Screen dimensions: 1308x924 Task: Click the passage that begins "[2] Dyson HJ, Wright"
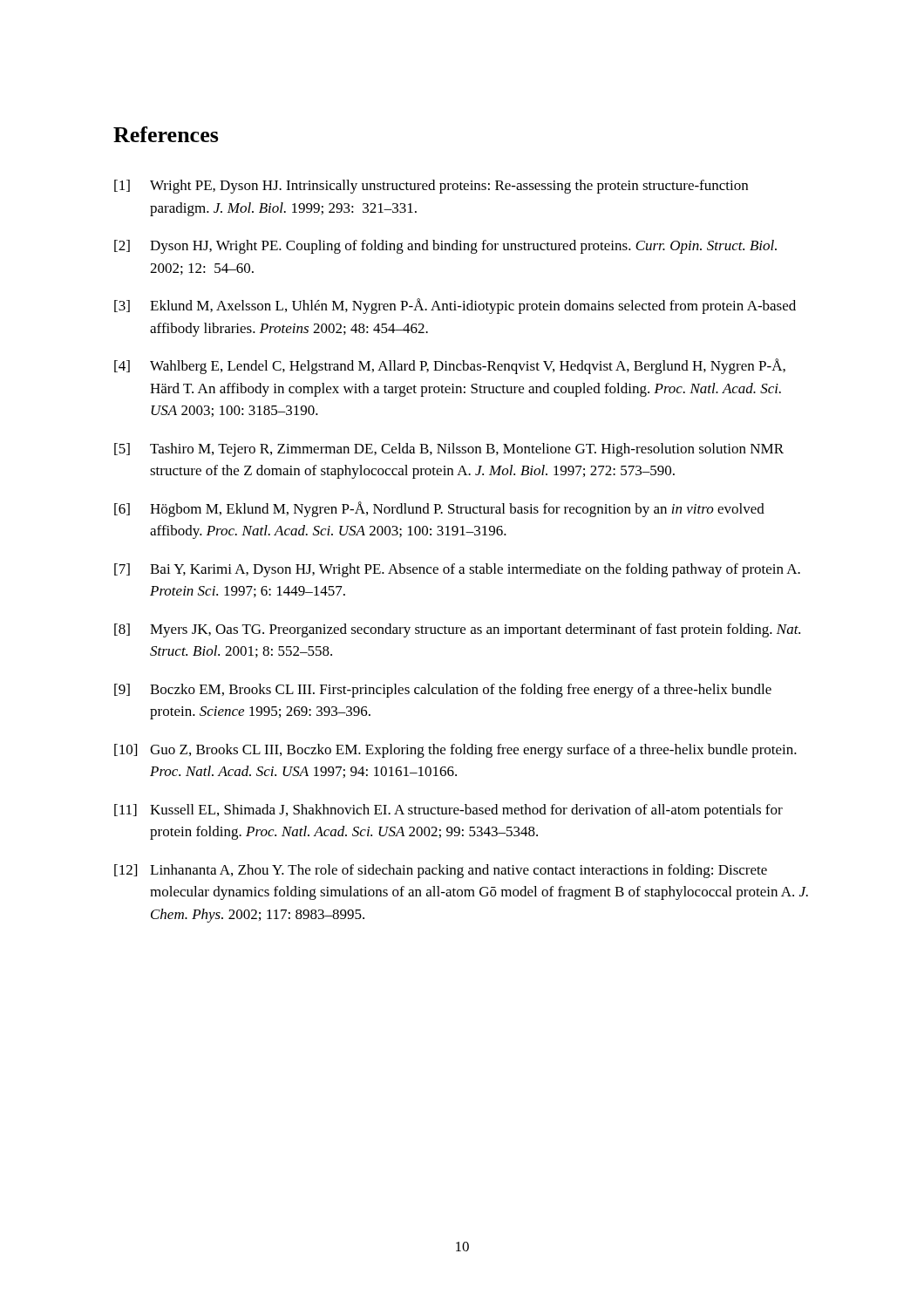point(462,257)
